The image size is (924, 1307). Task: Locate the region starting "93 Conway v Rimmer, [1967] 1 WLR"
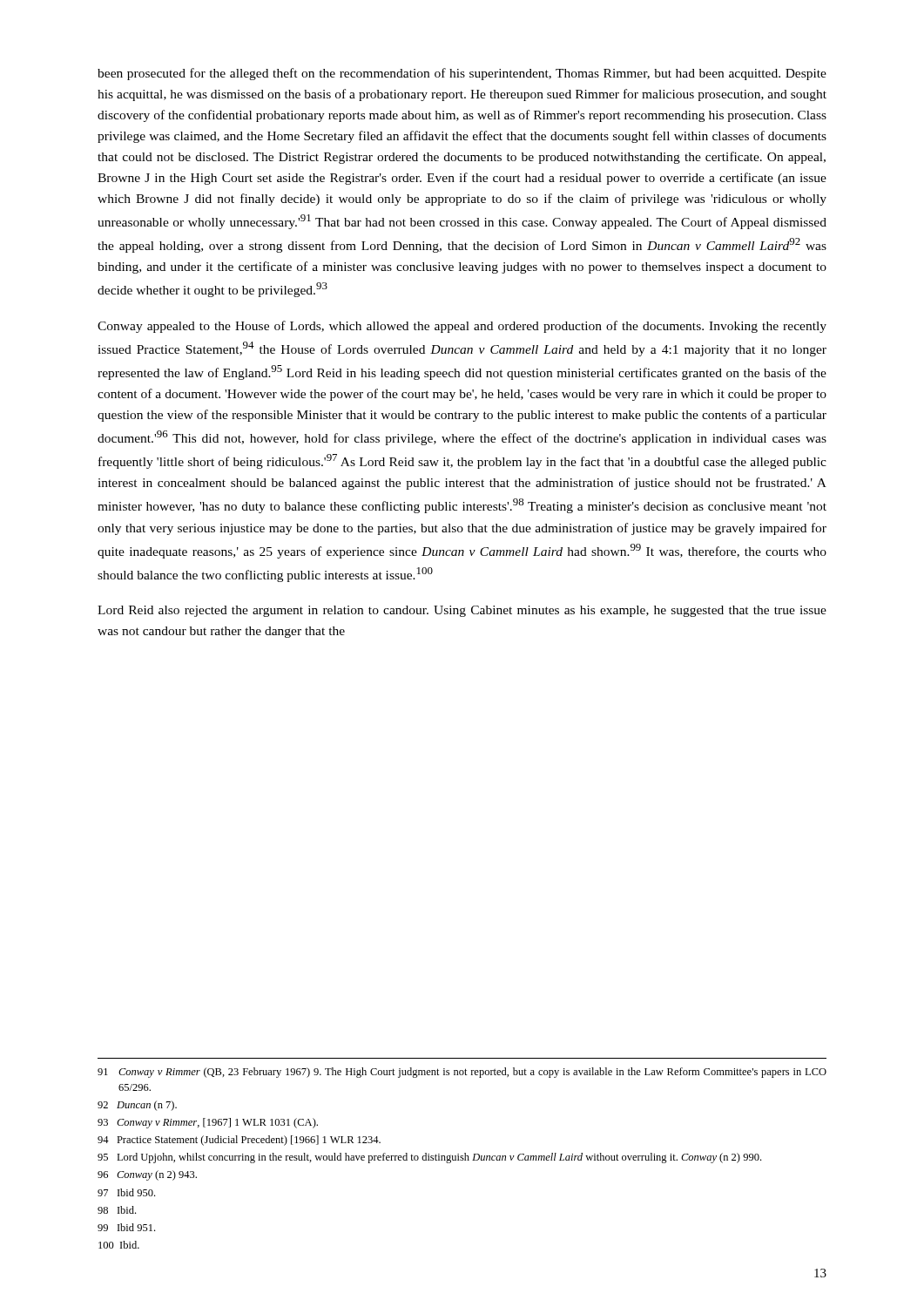pyautogui.click(x=208, y=1122)
